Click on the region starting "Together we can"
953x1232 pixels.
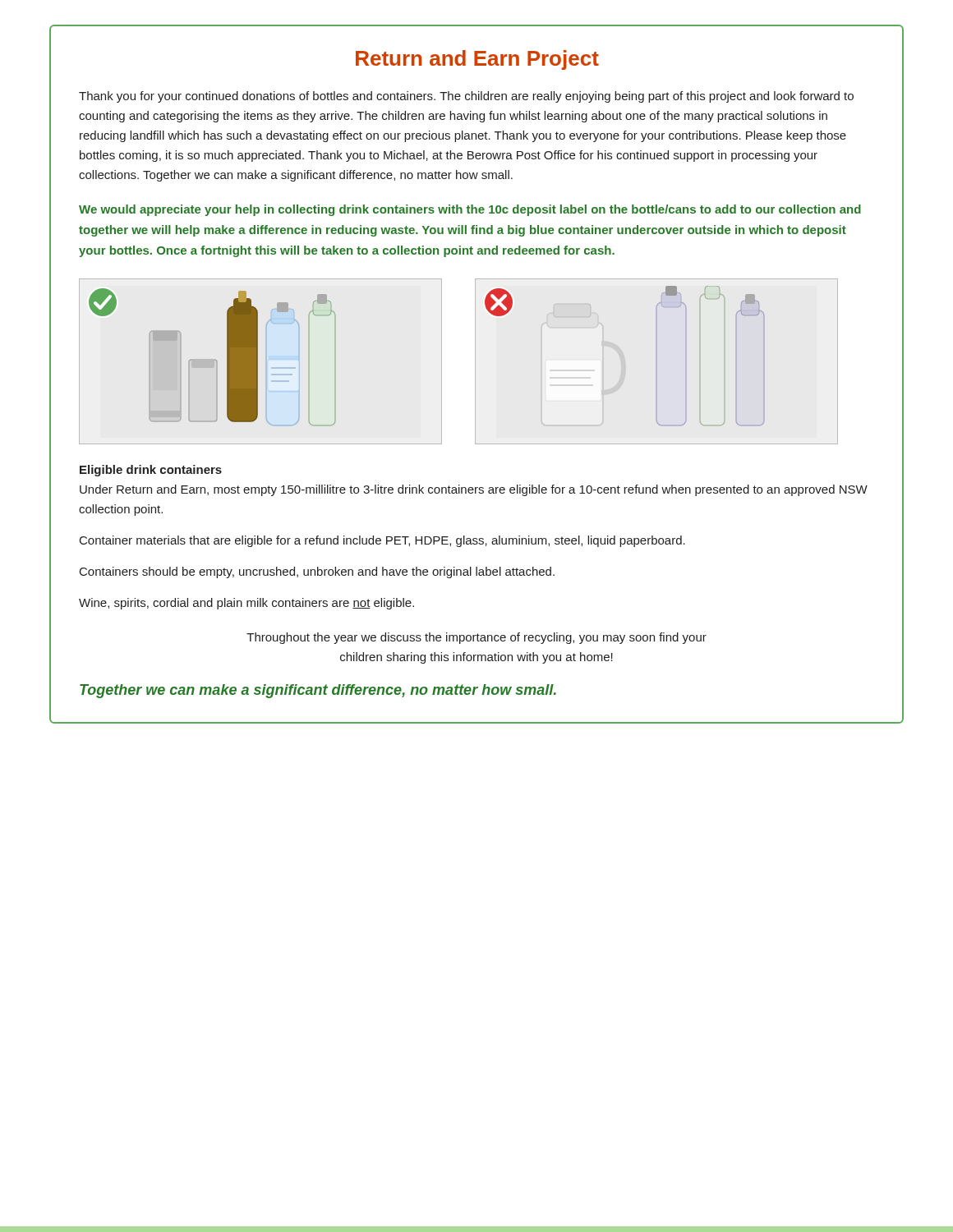point(318,690)
